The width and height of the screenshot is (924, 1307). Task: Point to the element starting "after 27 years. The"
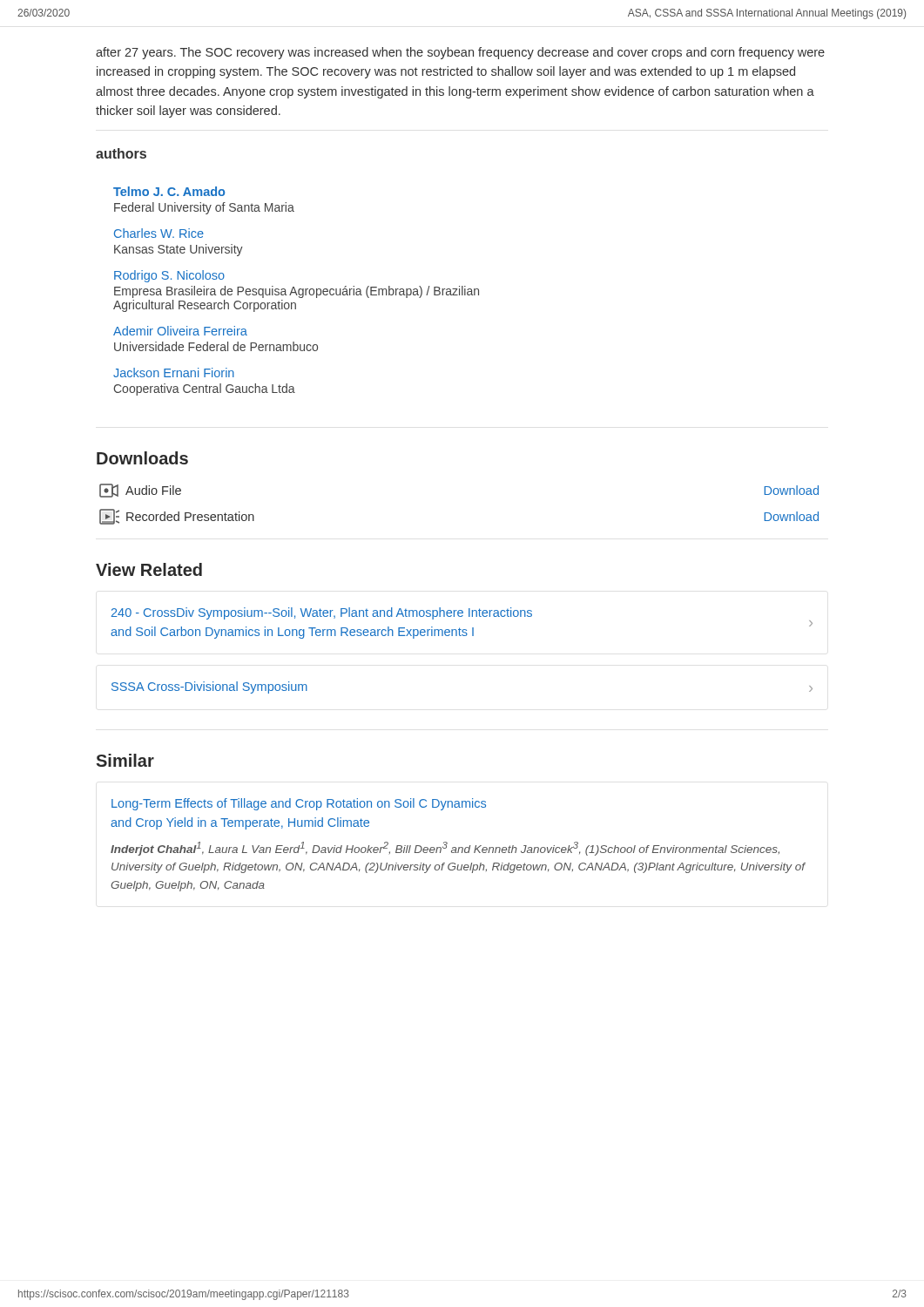pyautogui.click(x=460, y=82)
